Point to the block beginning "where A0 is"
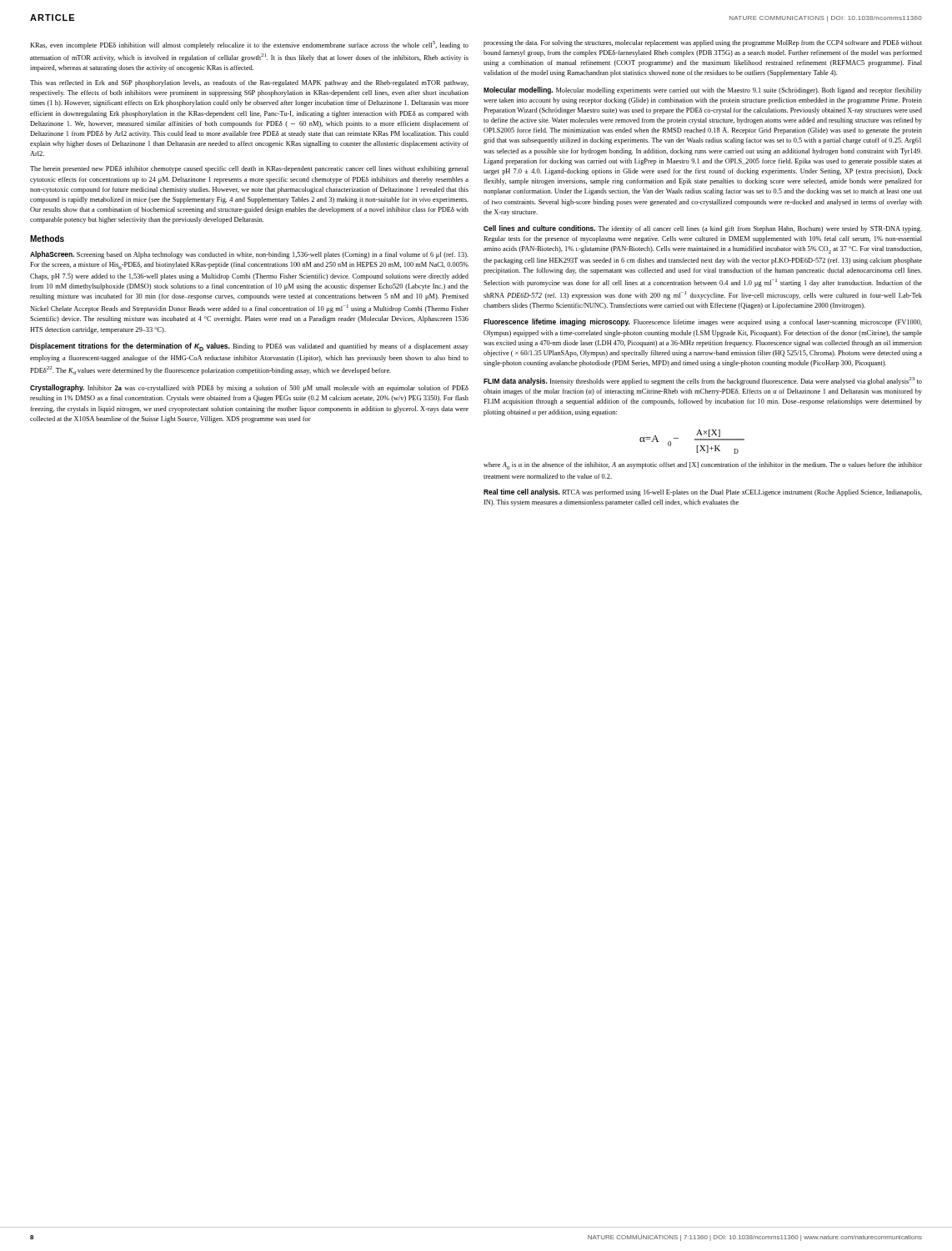 pos(703,471)
